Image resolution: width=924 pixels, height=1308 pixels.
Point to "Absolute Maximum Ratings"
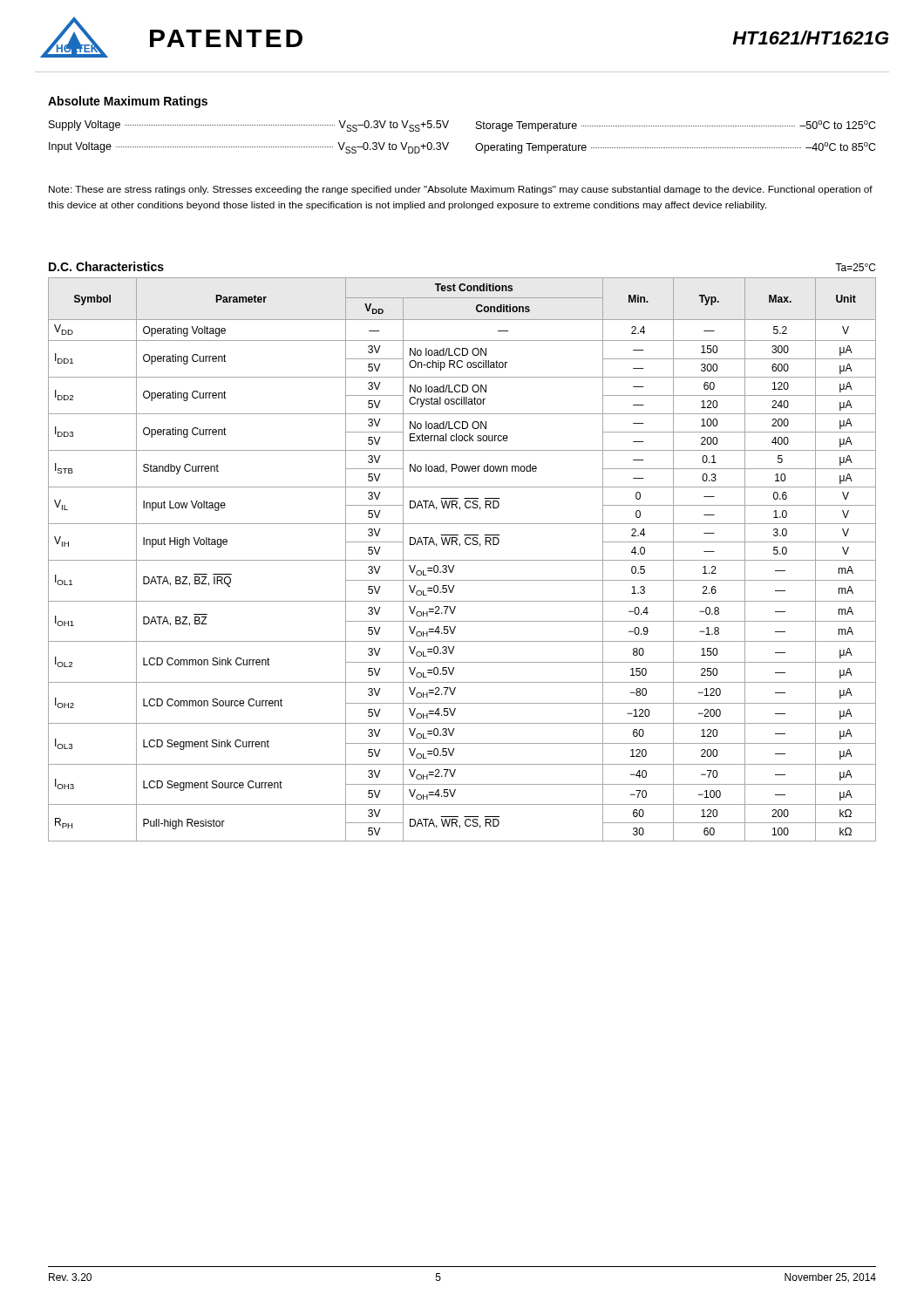(x=128, y=101)
